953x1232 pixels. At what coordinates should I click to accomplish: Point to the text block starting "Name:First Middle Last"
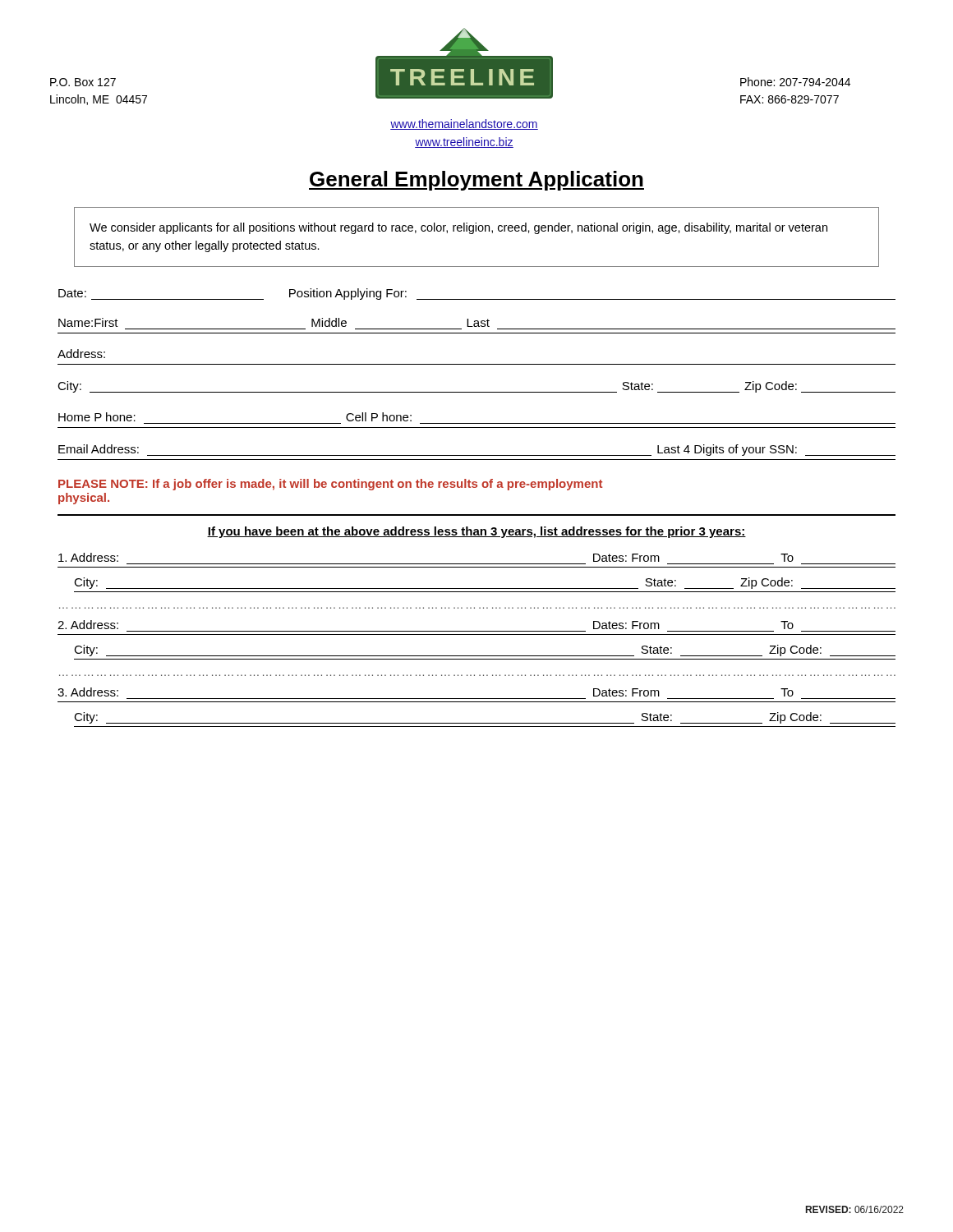point(476,322)
